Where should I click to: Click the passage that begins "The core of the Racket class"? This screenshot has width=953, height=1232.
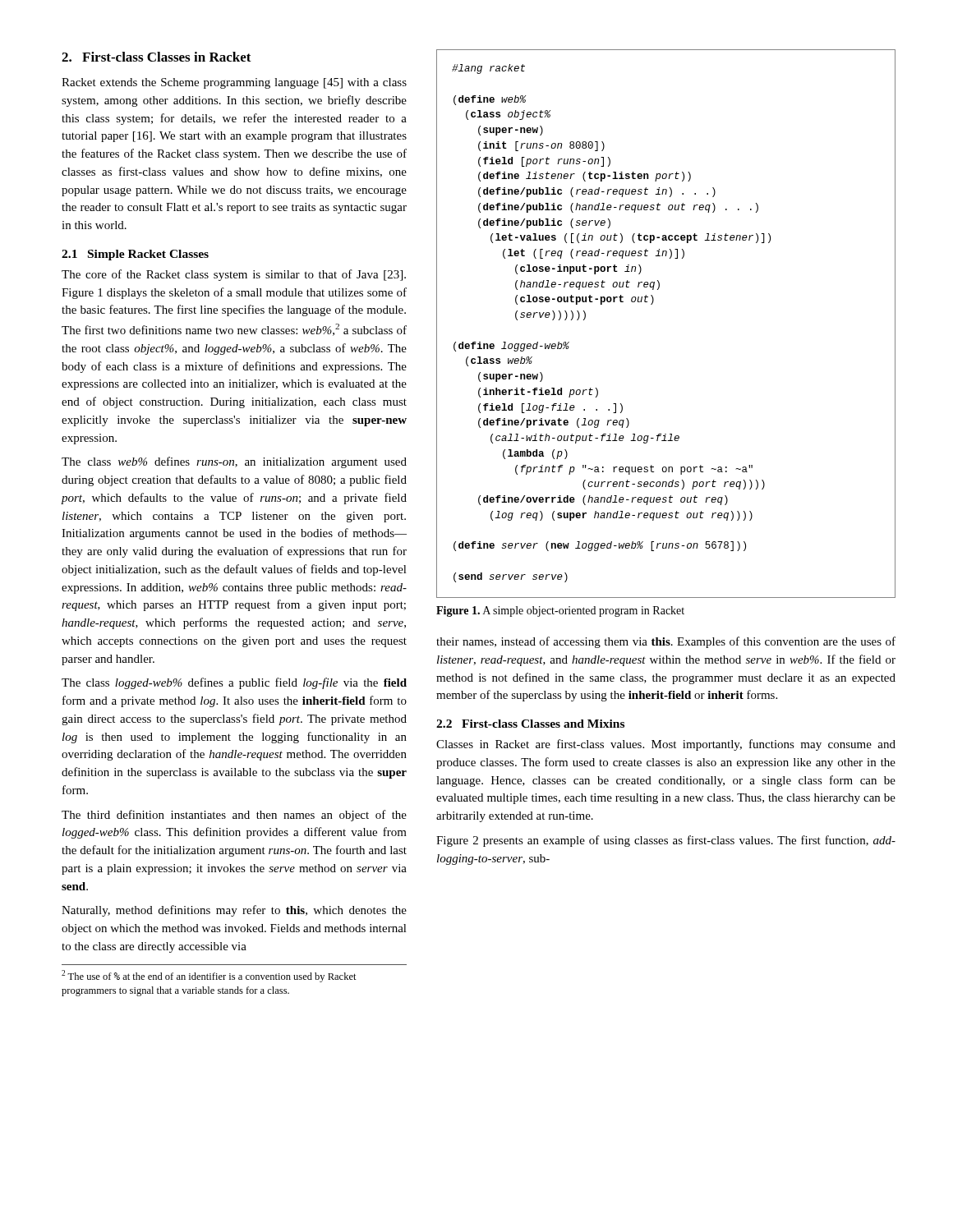[x=234, y=611]
